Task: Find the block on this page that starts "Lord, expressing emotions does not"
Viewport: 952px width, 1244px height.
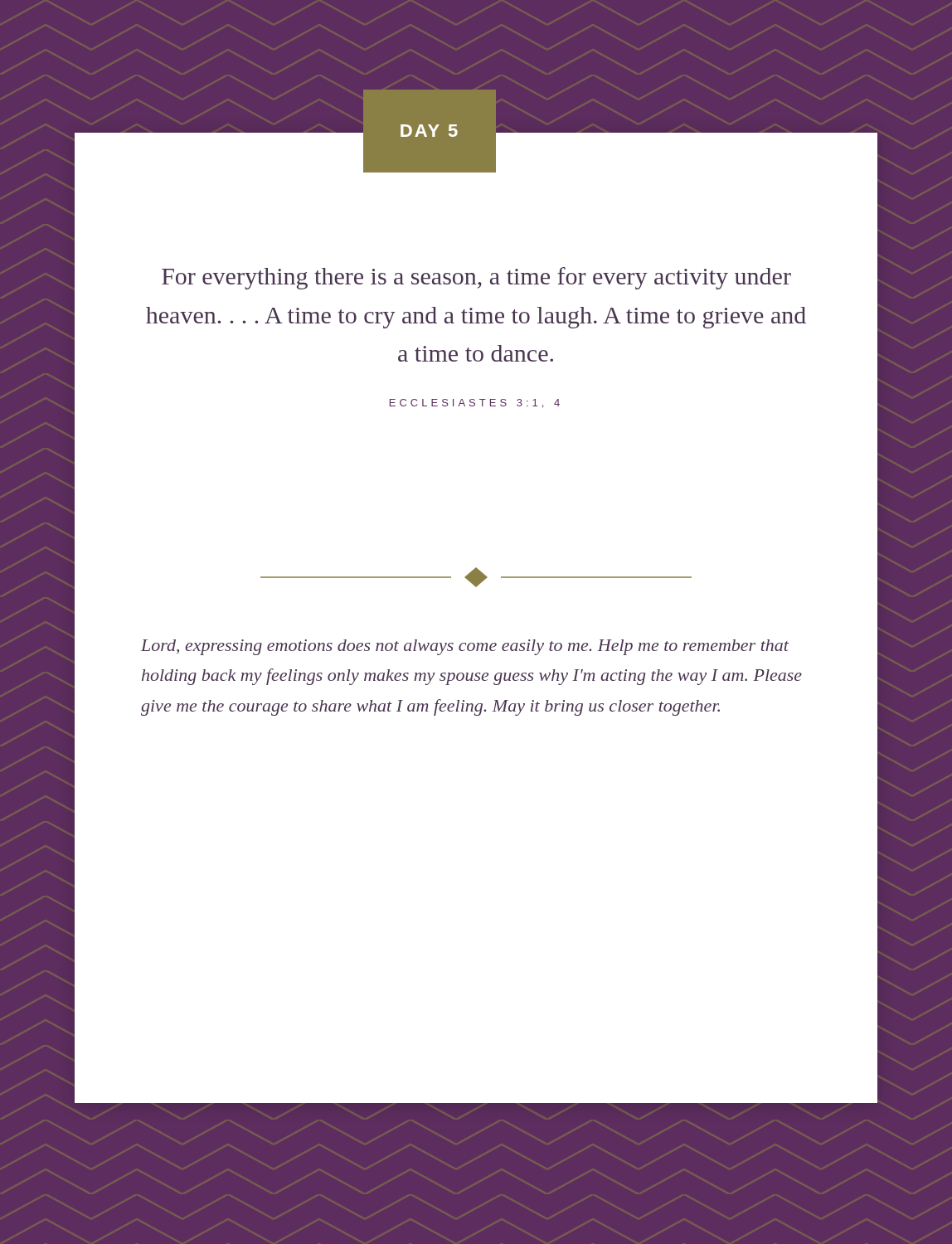Action: coord(476,675)
